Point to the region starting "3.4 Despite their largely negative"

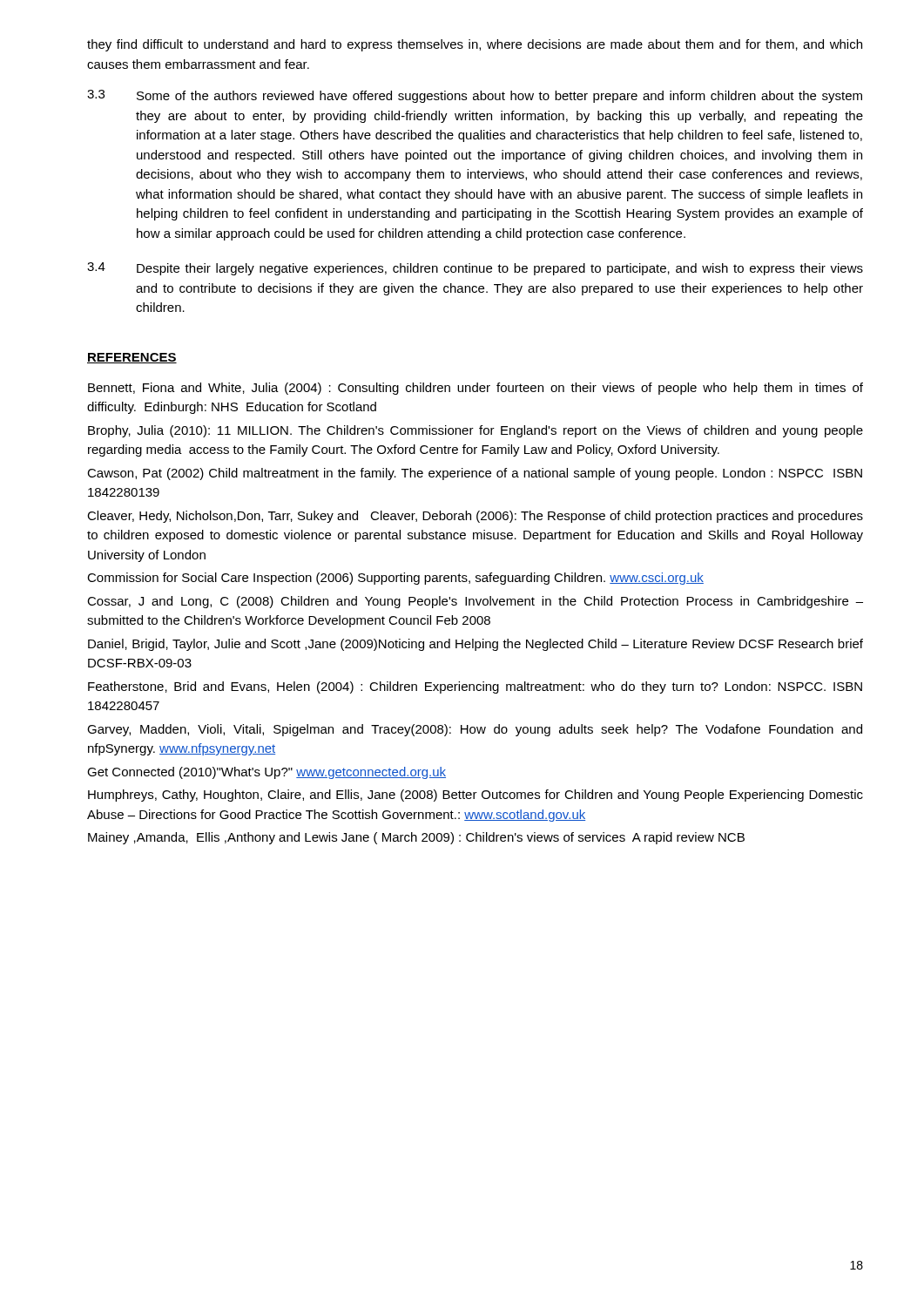(x=475, y=288)
